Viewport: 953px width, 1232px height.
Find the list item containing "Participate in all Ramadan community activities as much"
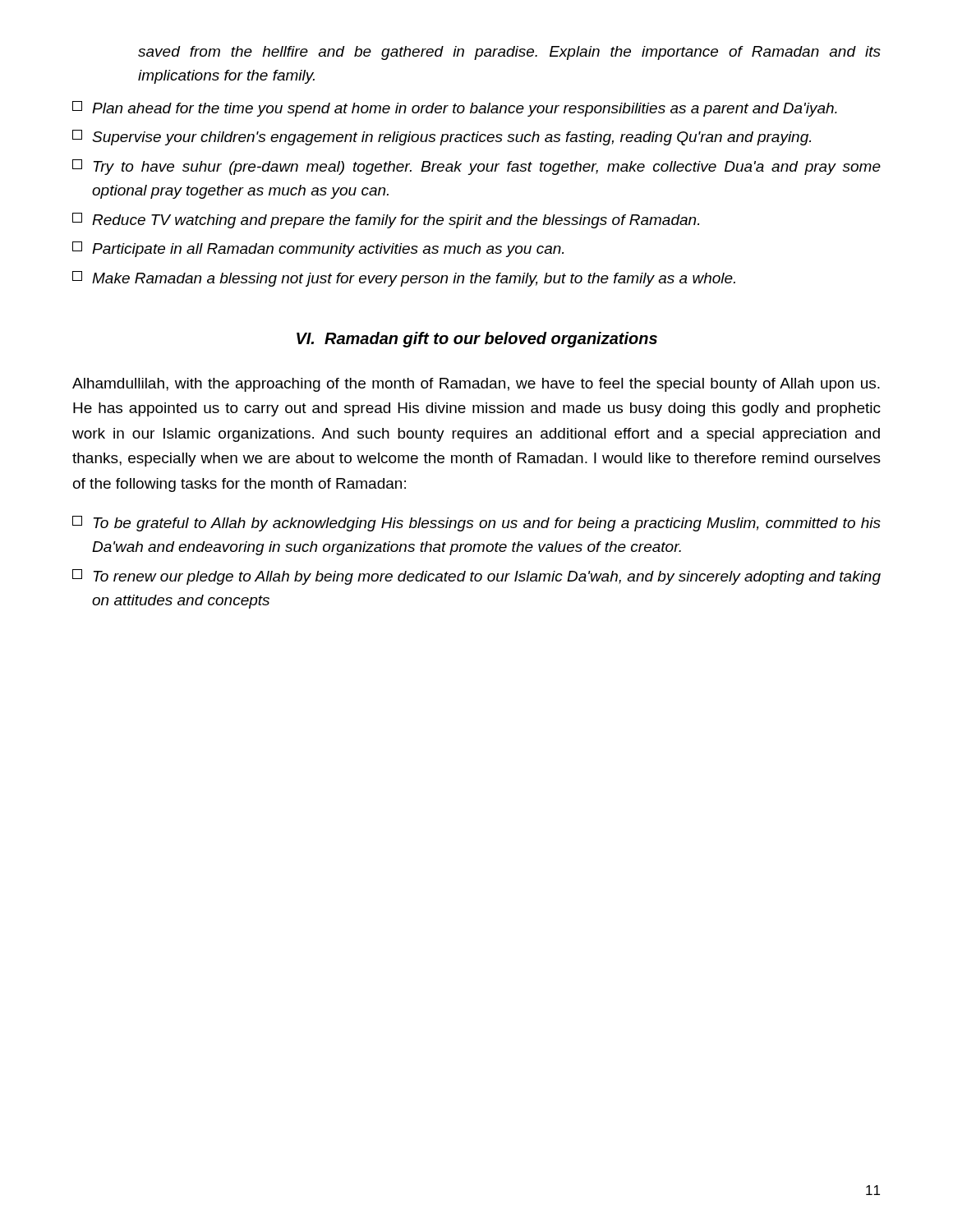click(476, 249)
